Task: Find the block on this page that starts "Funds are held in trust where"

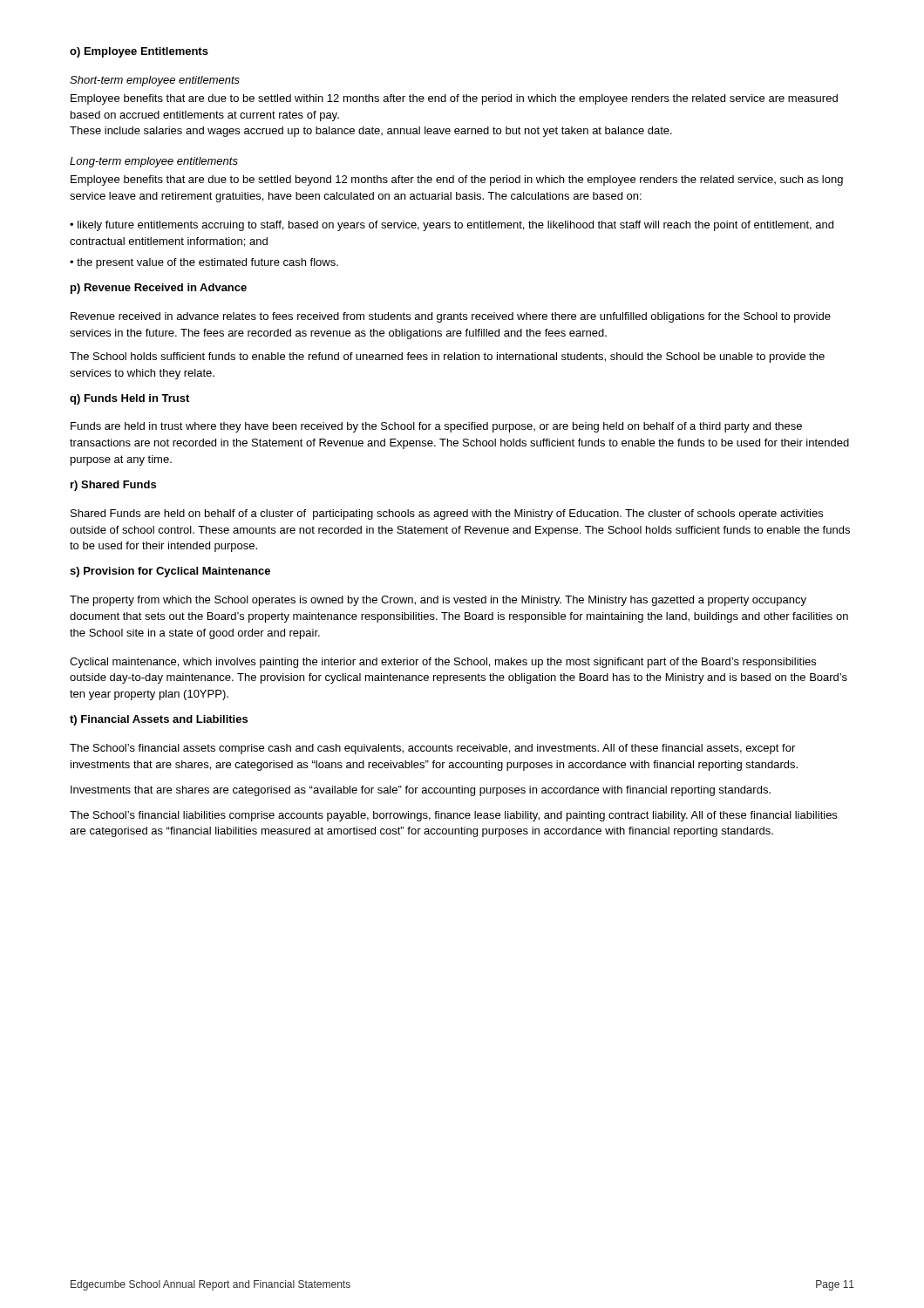Action: (x=462, y=443)
